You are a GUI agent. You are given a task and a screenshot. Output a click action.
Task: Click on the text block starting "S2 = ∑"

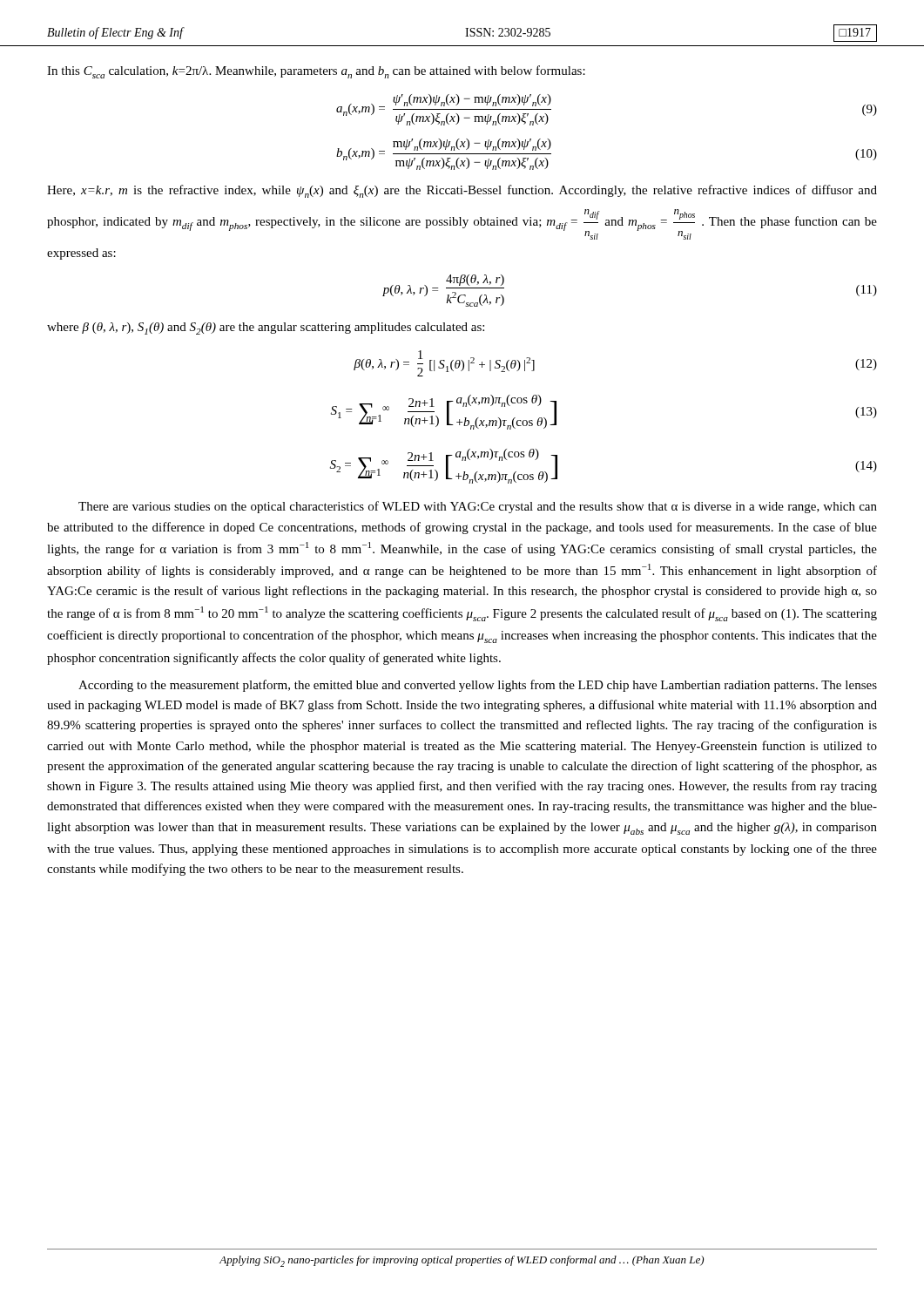(x=462, y=466)
